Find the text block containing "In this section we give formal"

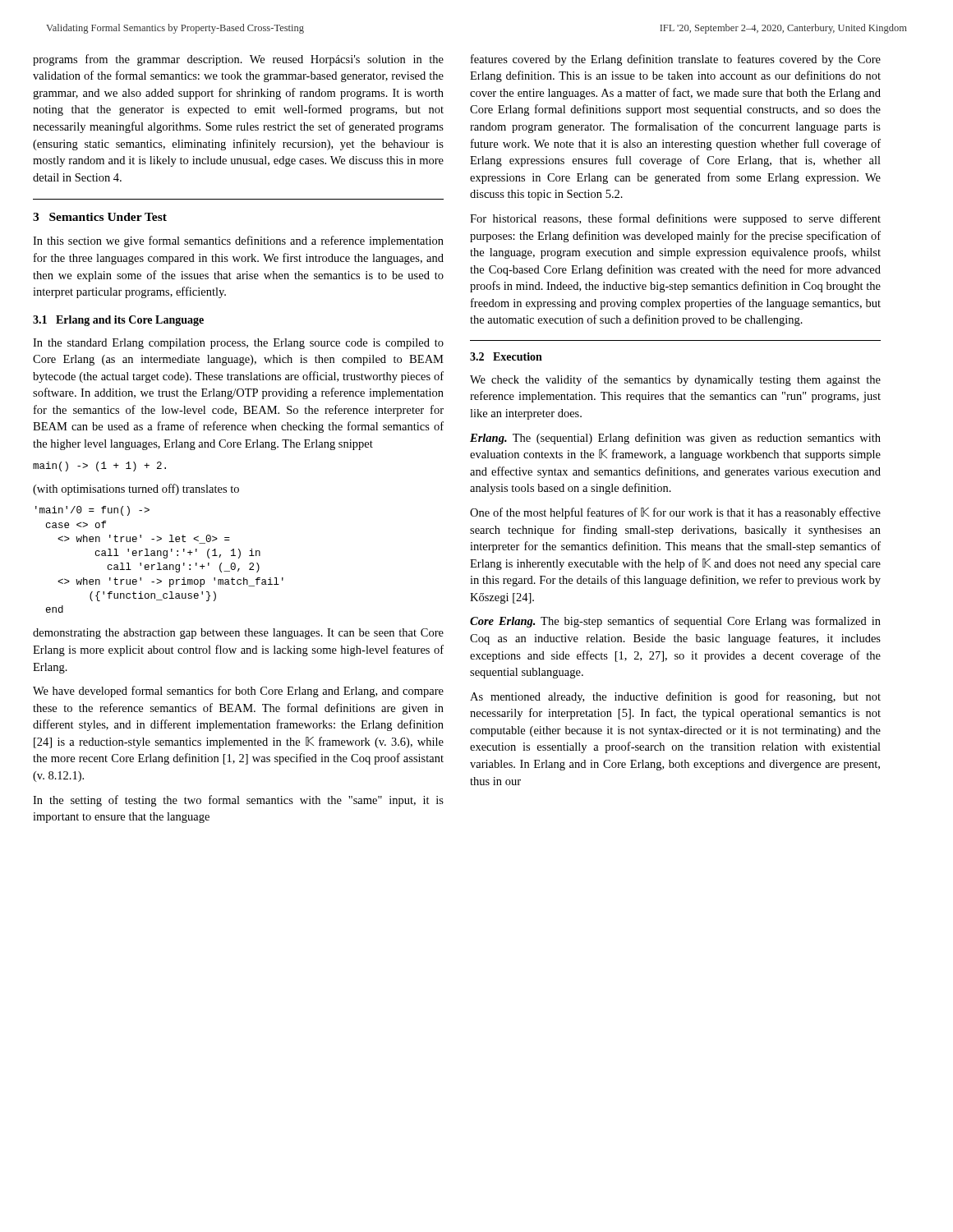pos(238,267)
